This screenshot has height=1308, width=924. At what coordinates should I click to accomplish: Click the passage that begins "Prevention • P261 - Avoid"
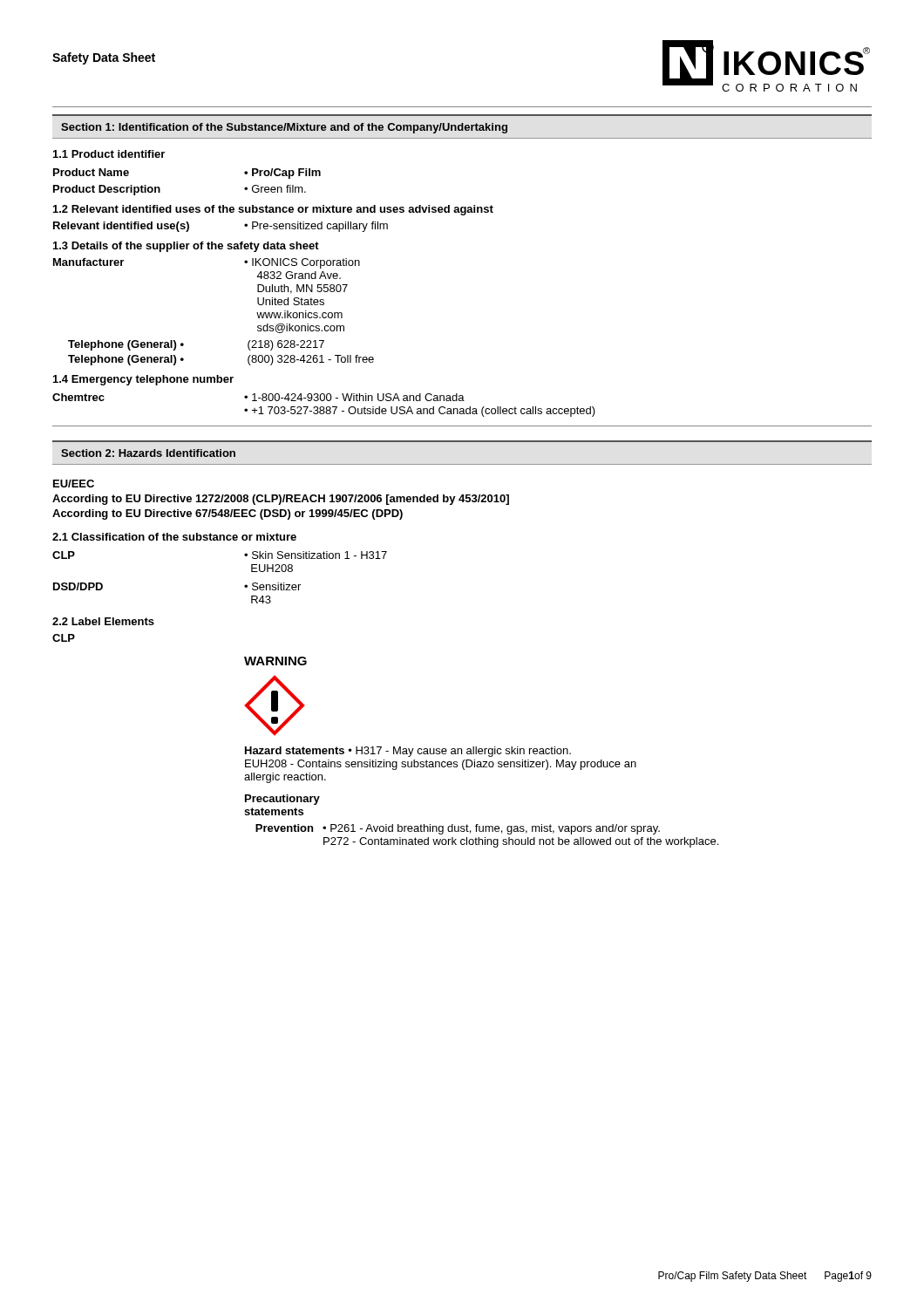click(x=462, y=835)
